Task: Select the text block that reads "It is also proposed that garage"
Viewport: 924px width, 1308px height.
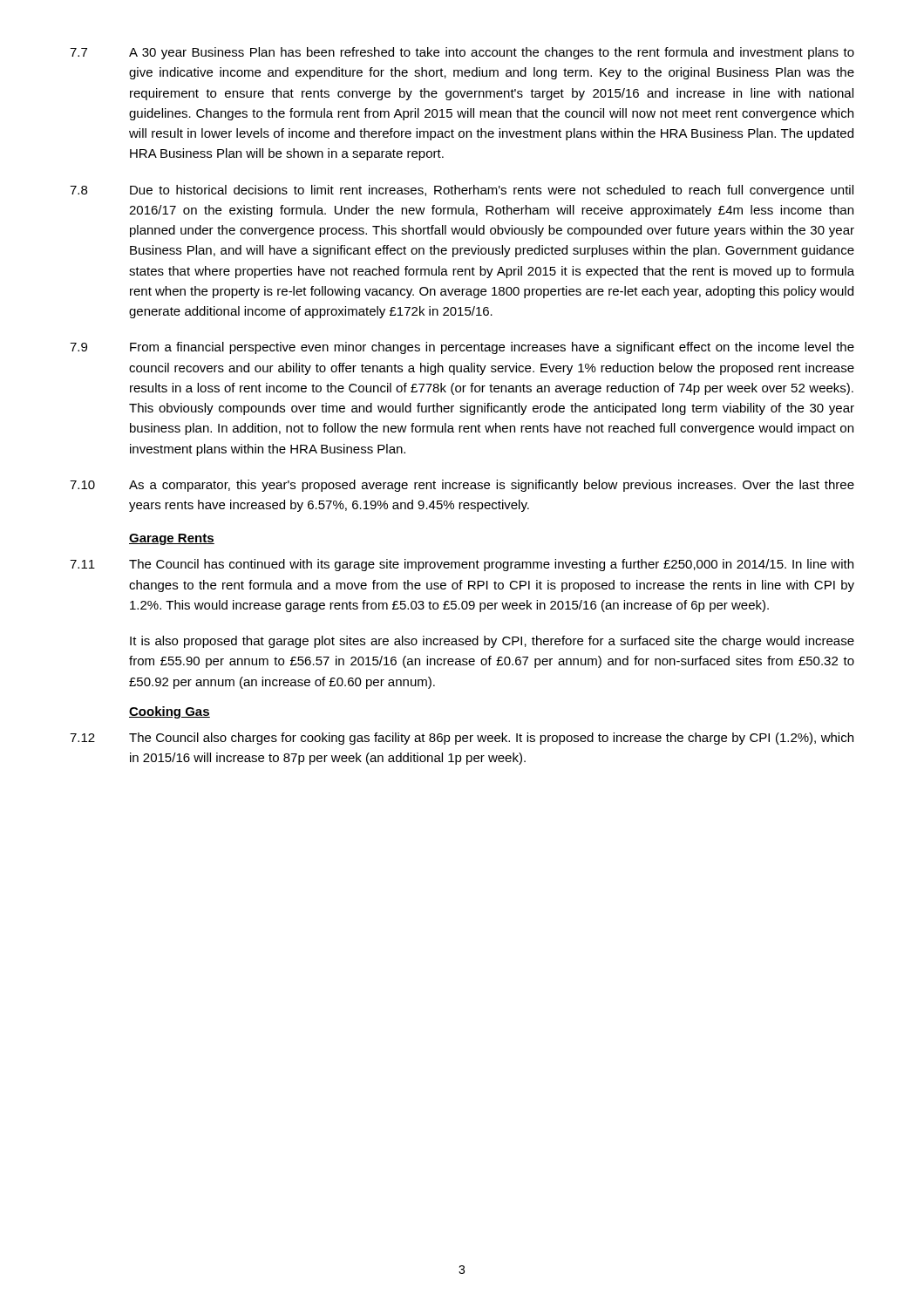Action: click(x=492, y=661)
